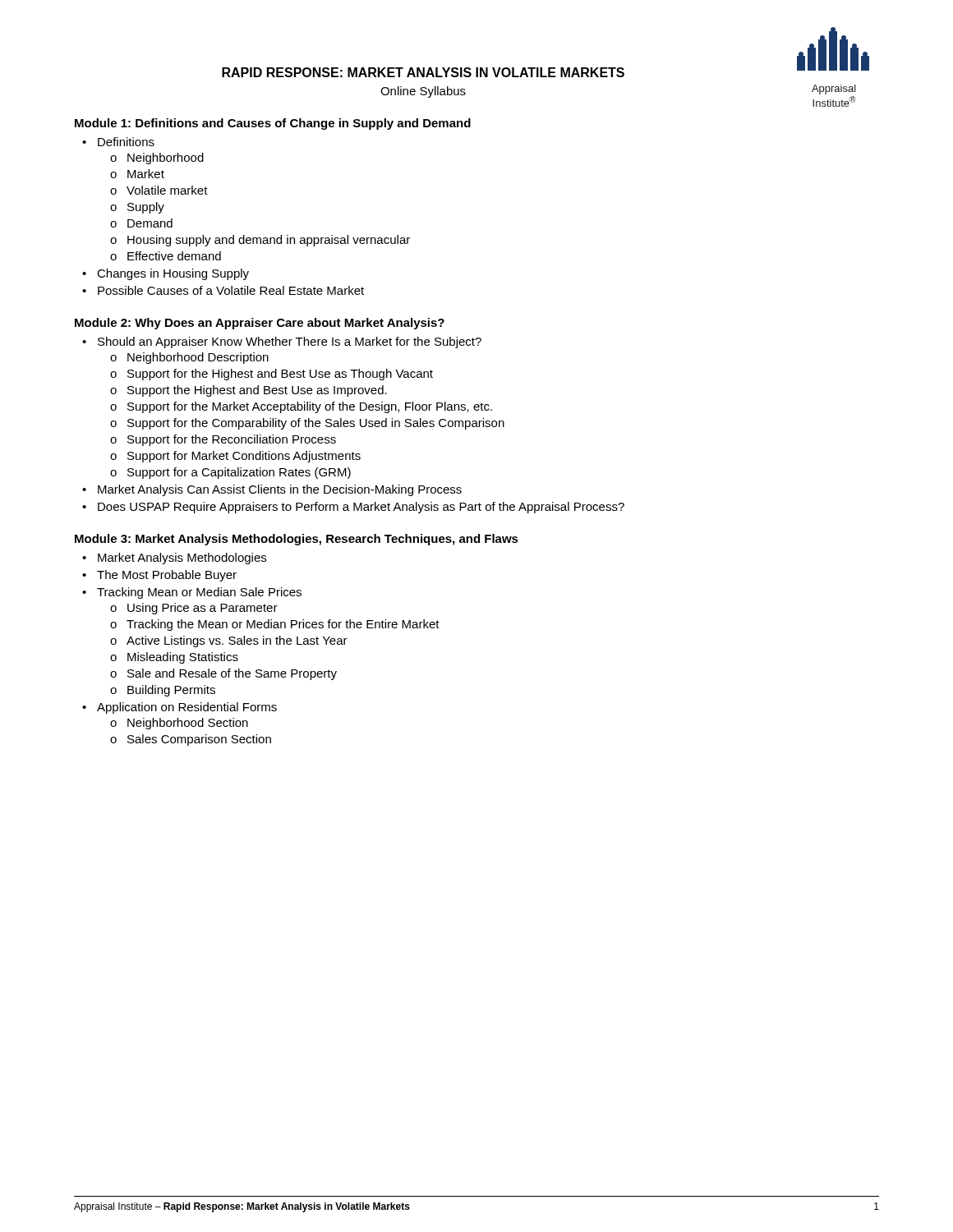Click on the list item that says "Possible Causes of"
Image resolution: width=953 pixels, height=1232 pixels.
click(x=230, y=290)
